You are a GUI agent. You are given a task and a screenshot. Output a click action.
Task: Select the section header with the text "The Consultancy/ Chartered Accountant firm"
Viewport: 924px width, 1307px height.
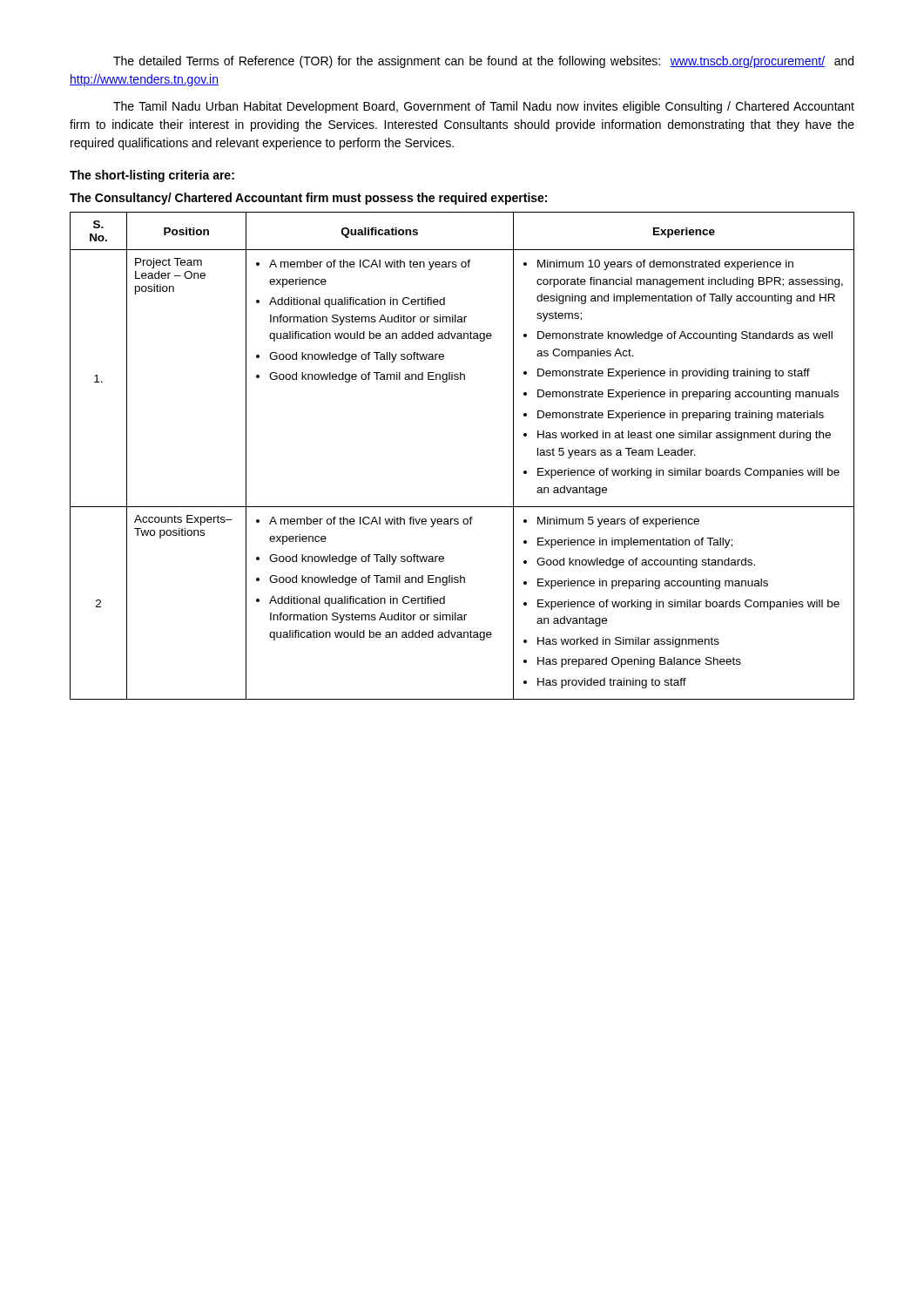pos(309,198)
